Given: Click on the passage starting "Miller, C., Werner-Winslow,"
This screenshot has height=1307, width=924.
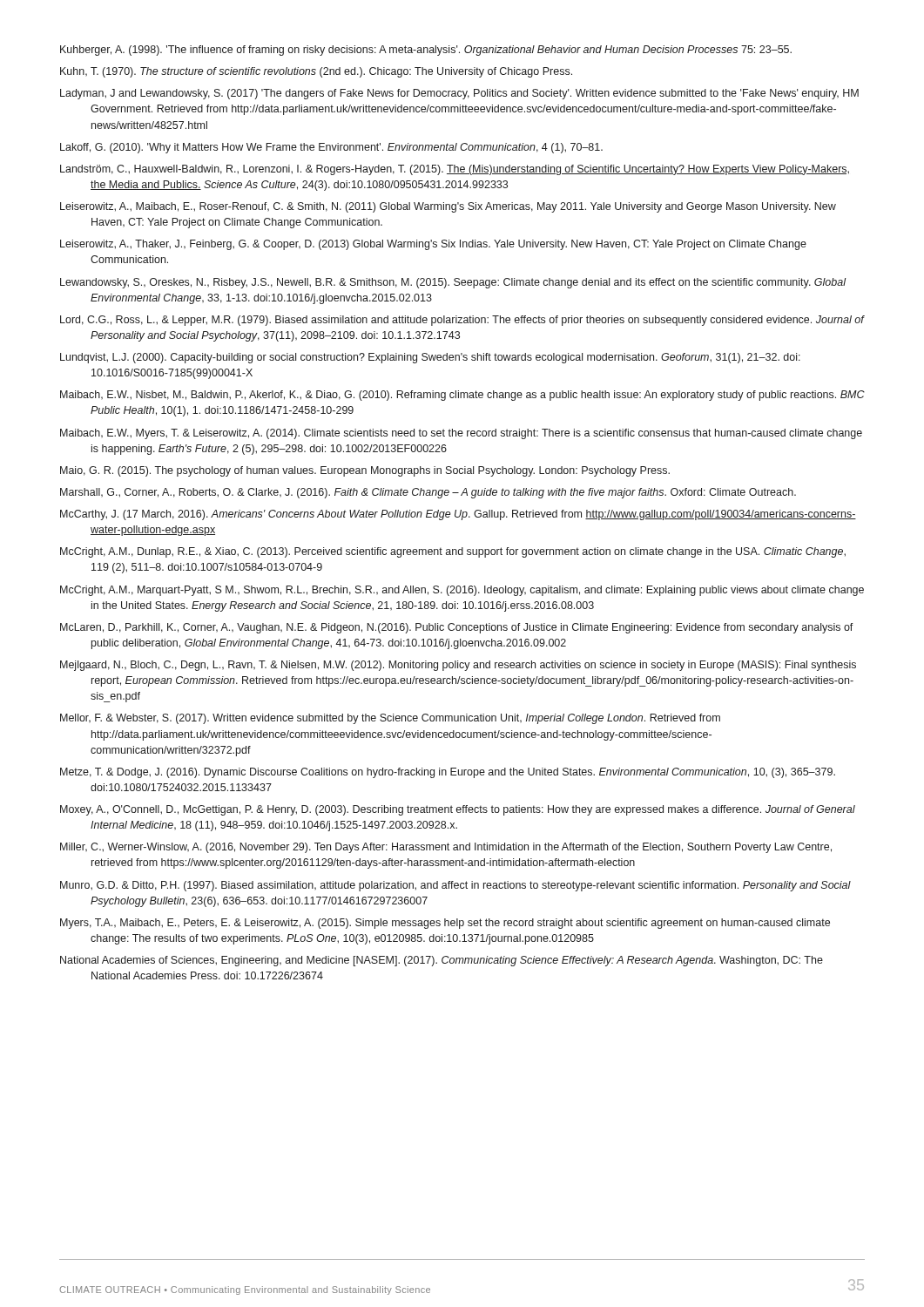Looking at the screenshot, I should pos(446,855).
